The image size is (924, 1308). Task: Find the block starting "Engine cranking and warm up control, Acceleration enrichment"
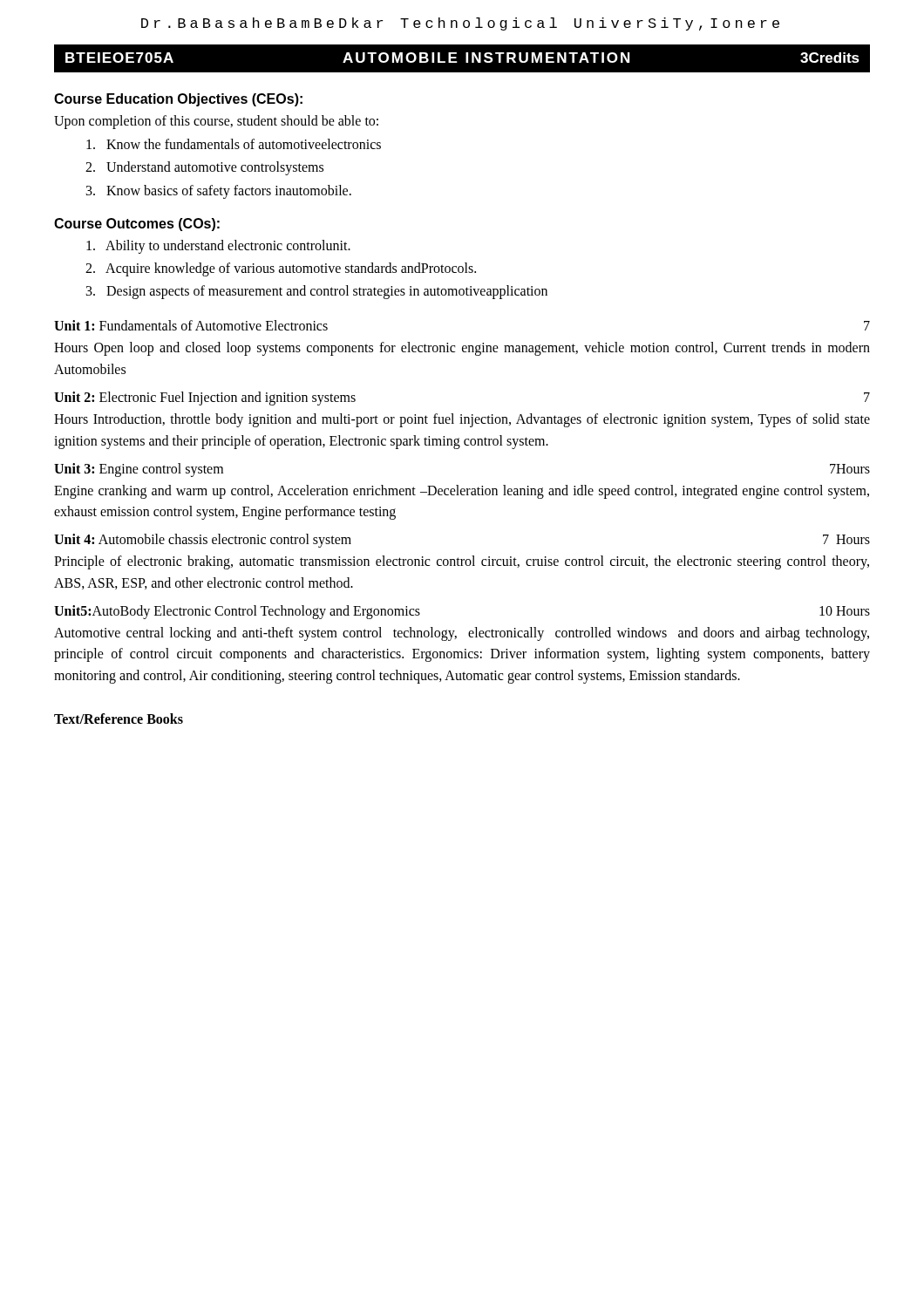(462, 501)
